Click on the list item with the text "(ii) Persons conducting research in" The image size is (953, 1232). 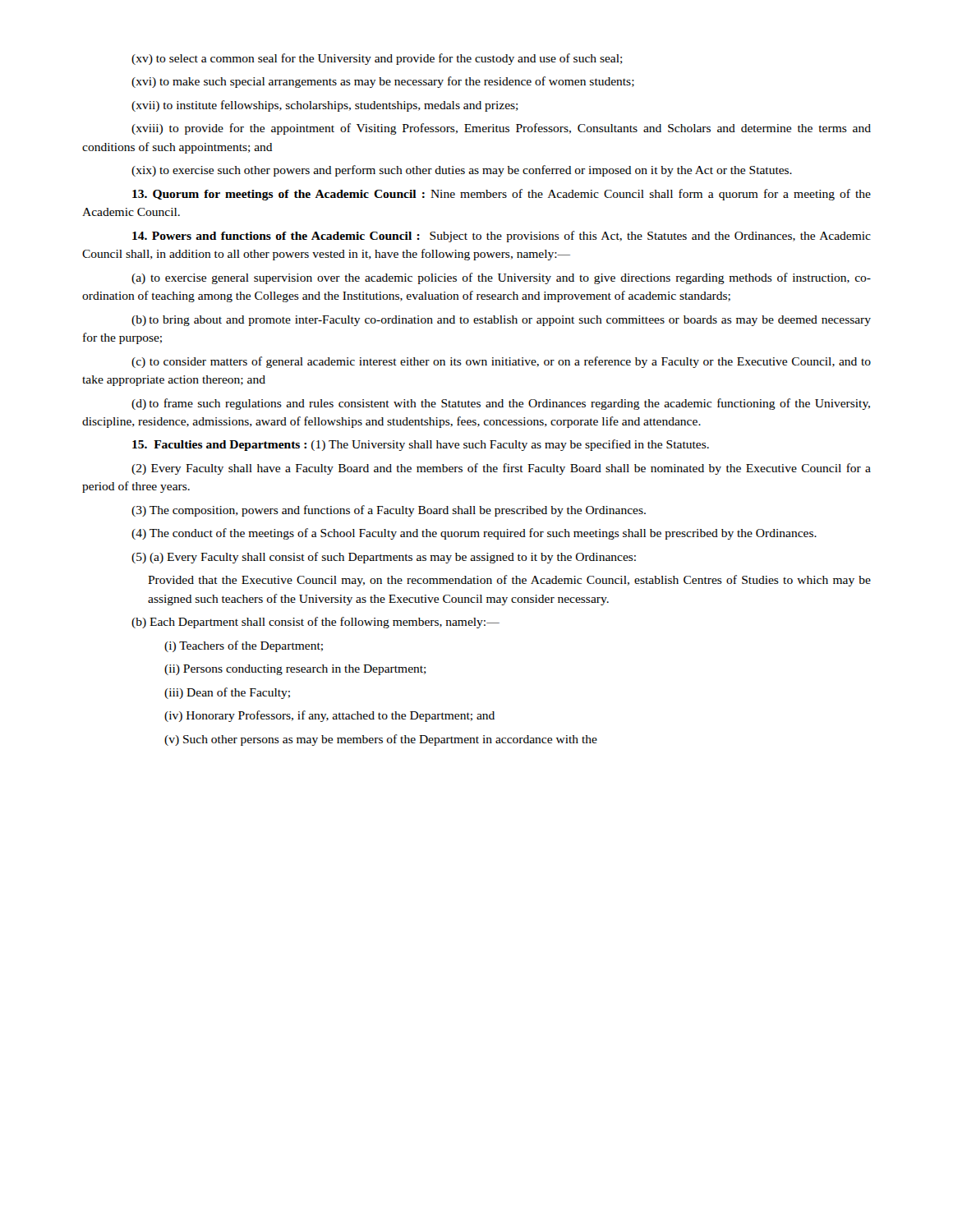[295, 670]
